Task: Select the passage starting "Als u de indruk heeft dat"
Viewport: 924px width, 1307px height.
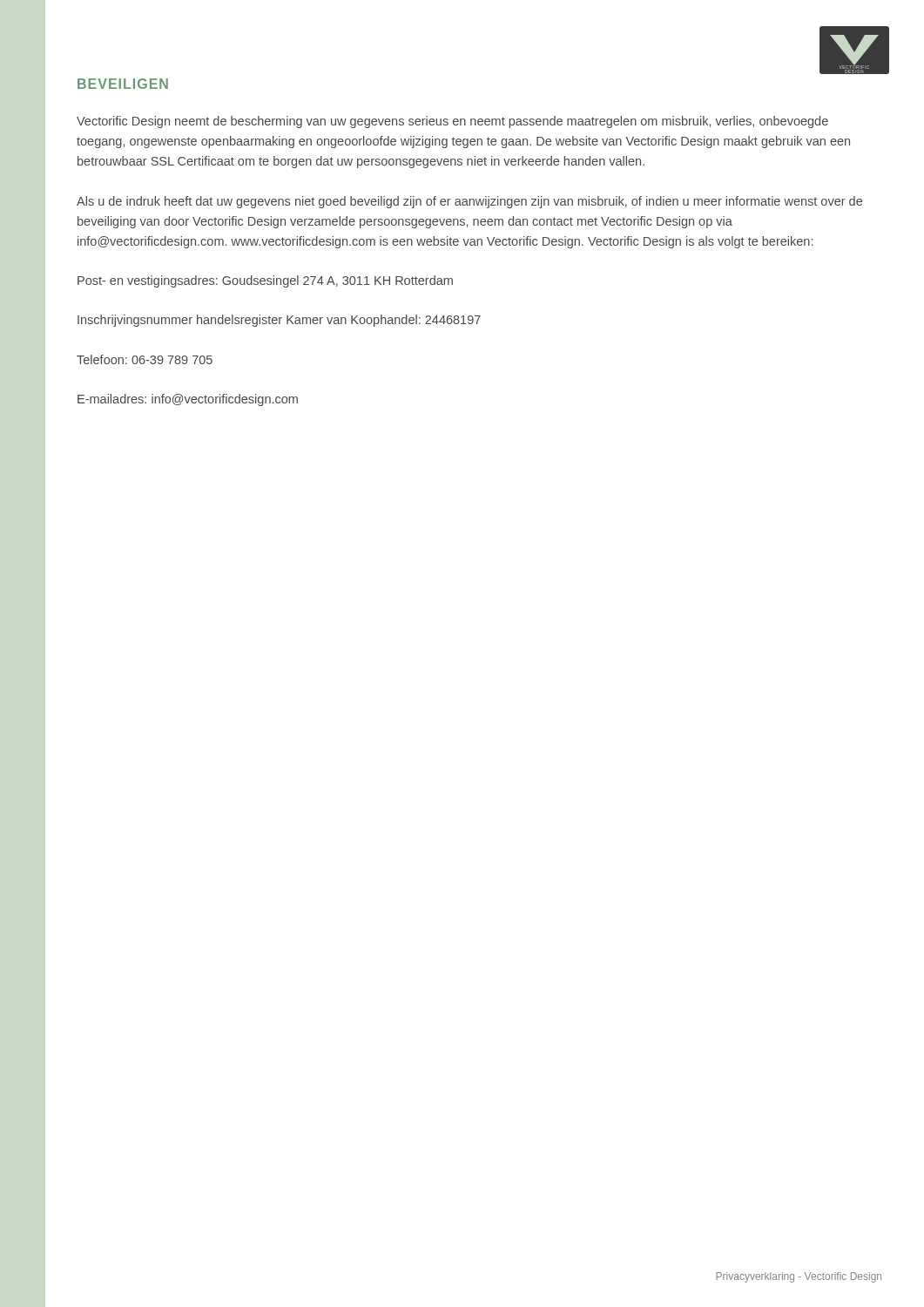Action: pyautogui.click(x=470, y=221)
